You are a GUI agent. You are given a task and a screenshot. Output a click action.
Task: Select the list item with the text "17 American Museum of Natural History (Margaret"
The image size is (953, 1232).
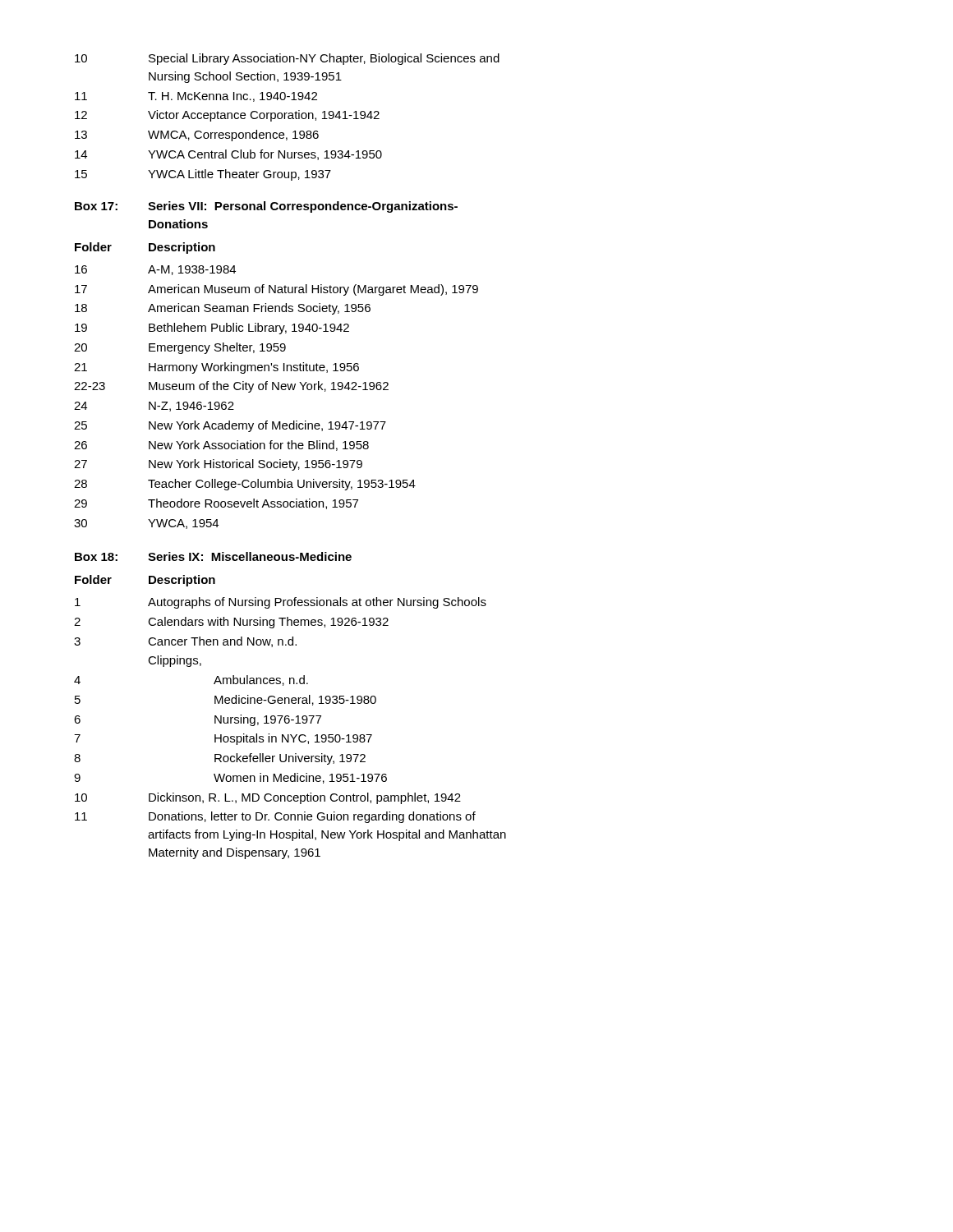pos(476,289)
